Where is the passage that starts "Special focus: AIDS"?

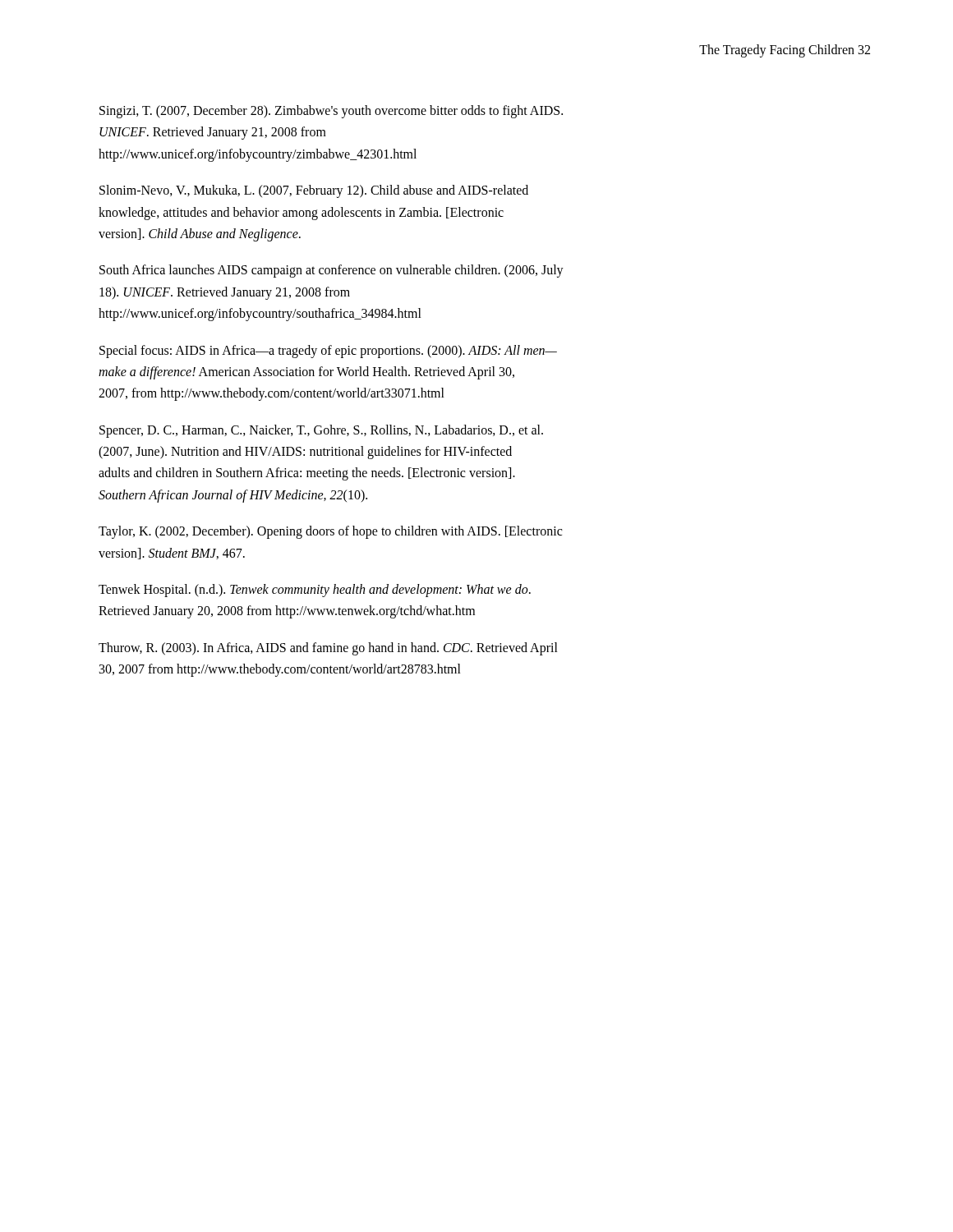coord(485,372)
